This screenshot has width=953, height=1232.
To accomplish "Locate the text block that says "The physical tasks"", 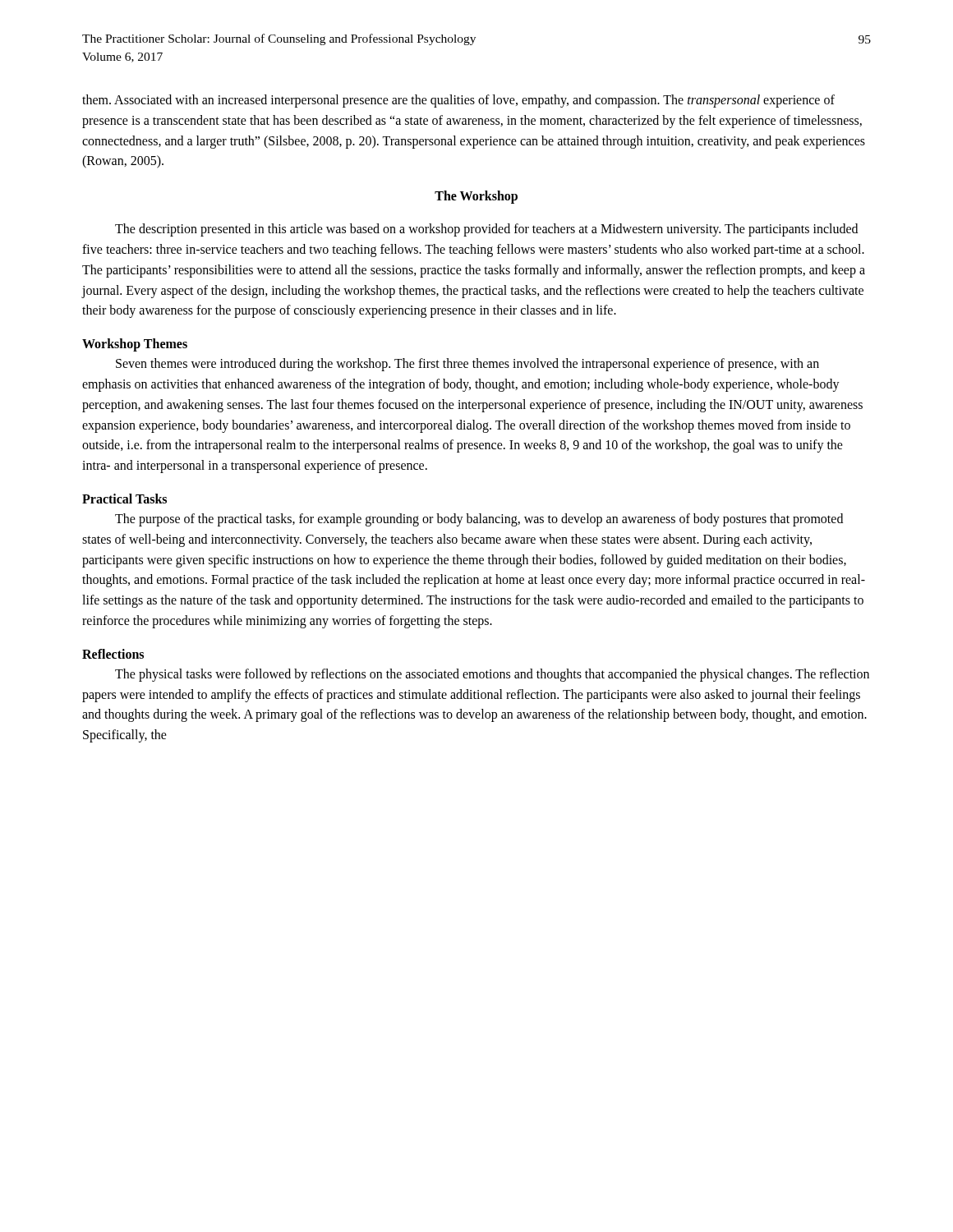I will [x=476, y=704].
